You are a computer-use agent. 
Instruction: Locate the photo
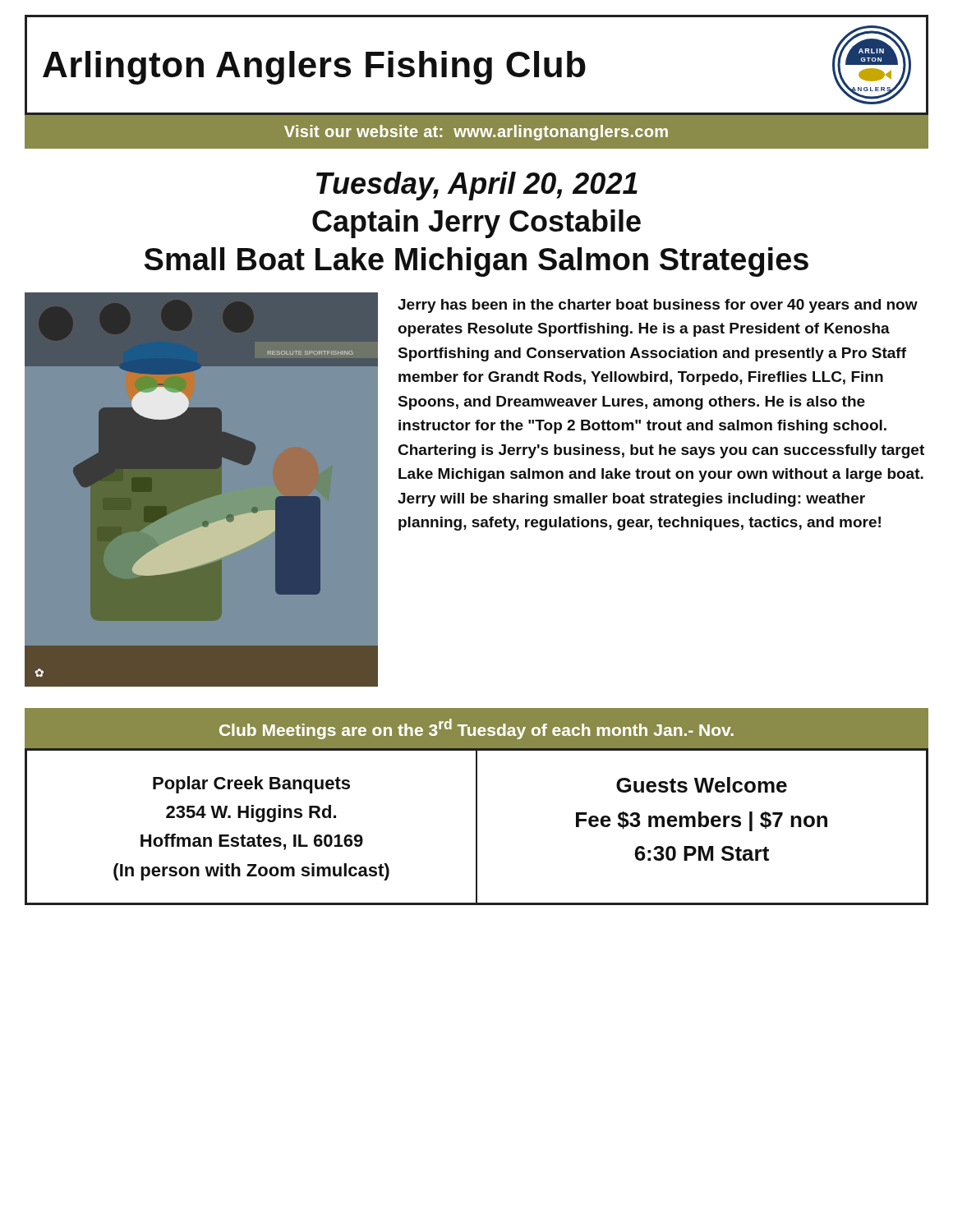201,491
